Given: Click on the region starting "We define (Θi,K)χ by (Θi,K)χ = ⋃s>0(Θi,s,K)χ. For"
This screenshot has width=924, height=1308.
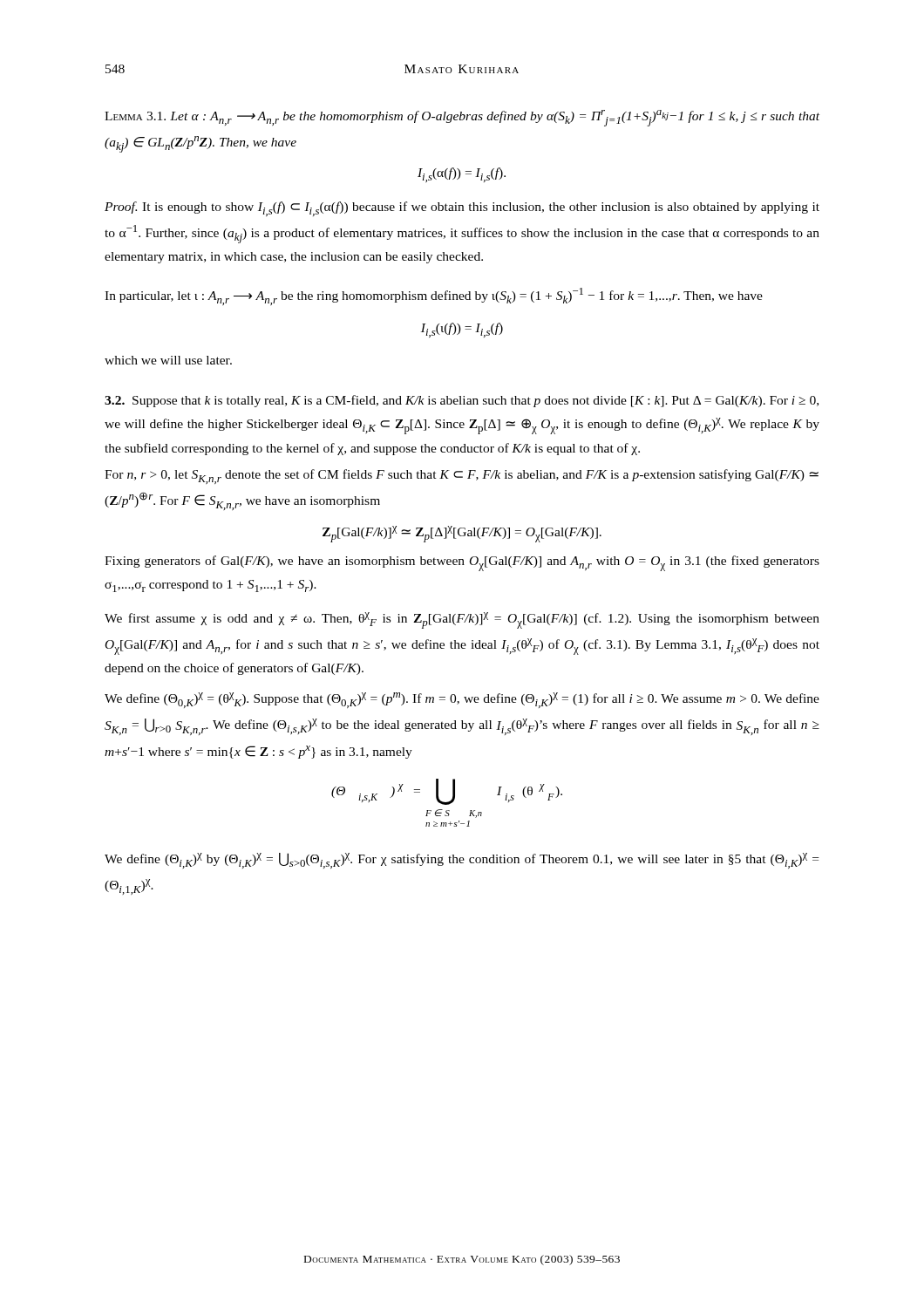Looking at the screenshot, I should pyautogui.click(x=462, y=872).
